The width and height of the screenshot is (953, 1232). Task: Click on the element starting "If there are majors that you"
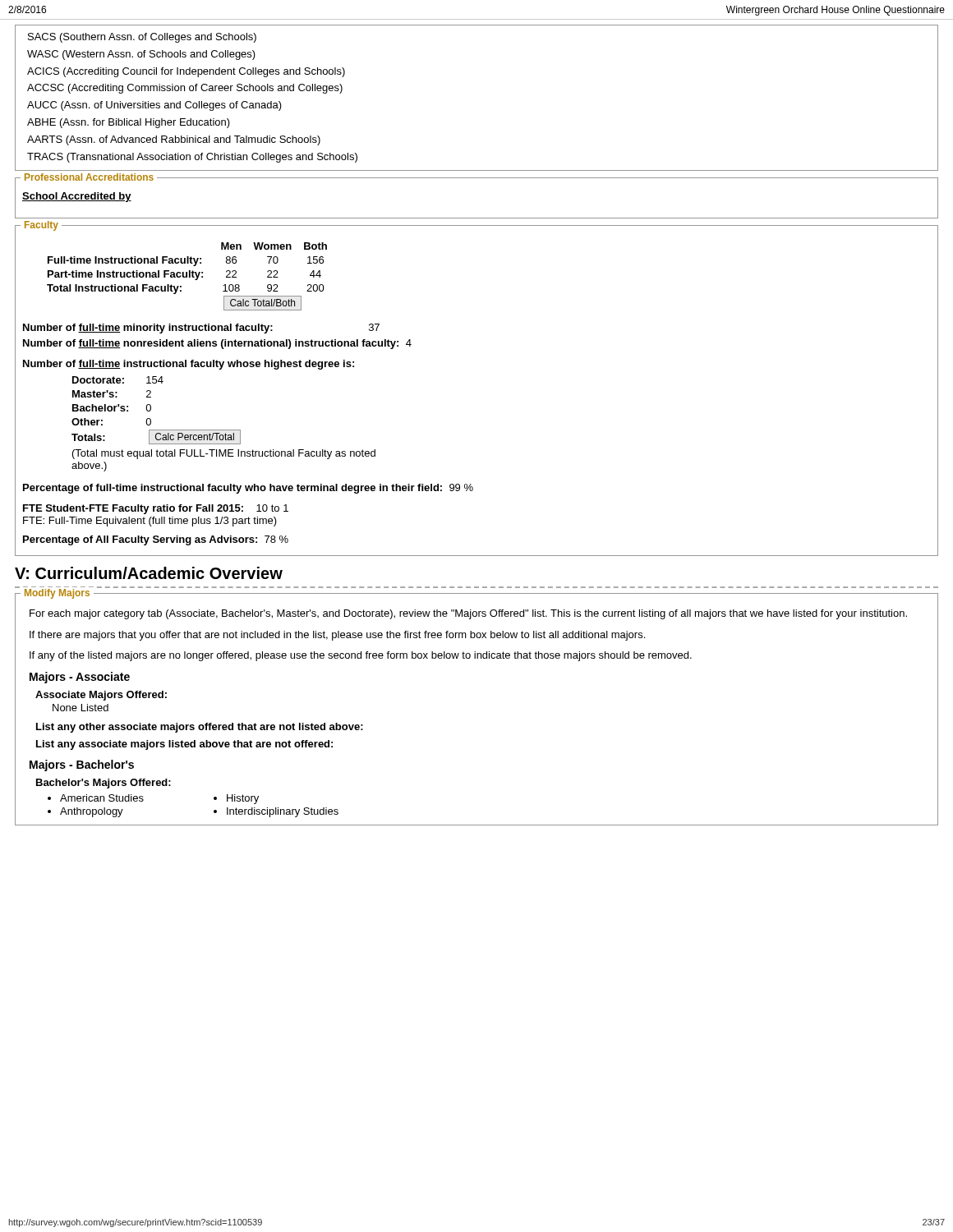(337, 634)
